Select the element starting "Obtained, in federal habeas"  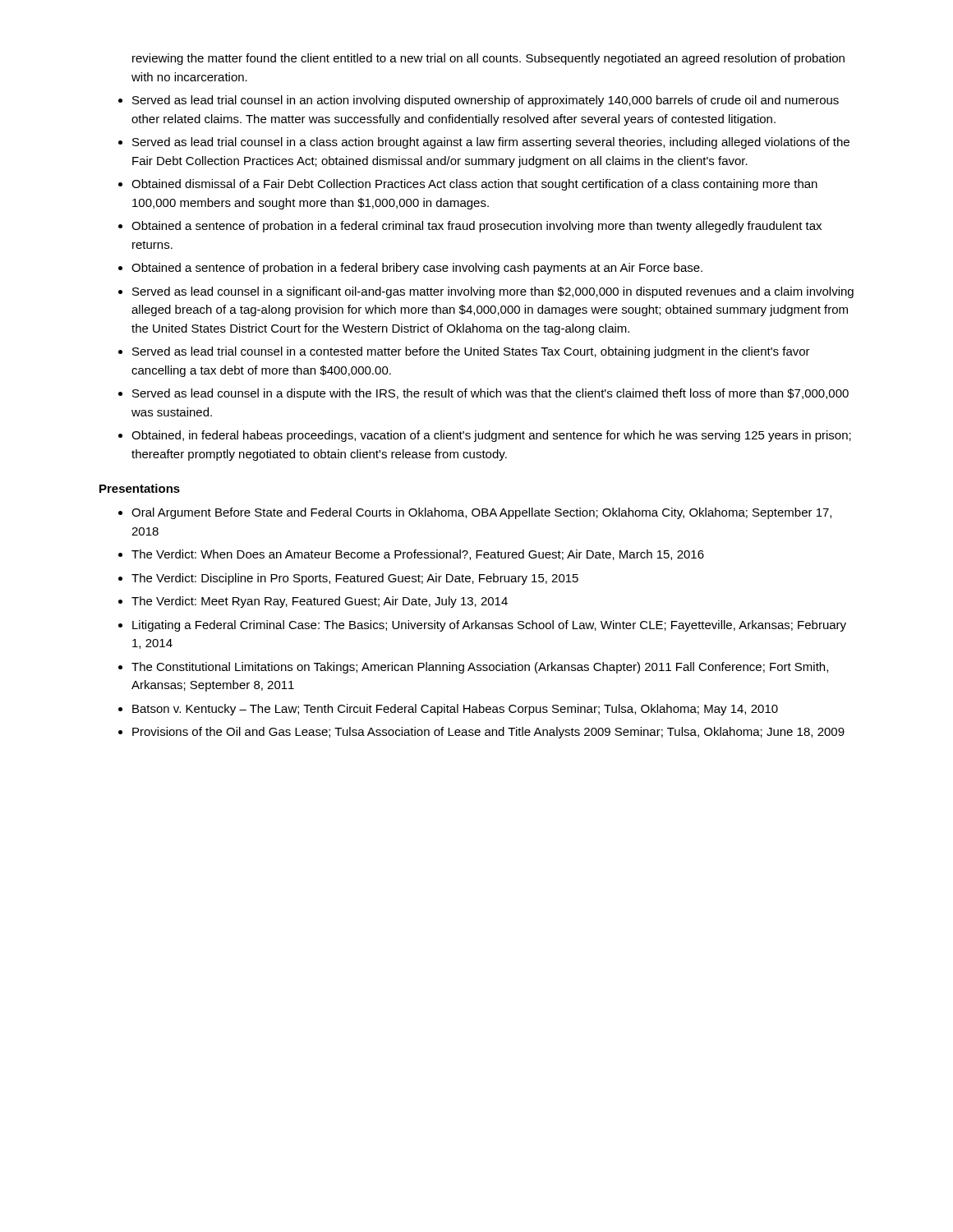(x=492, y=444)
